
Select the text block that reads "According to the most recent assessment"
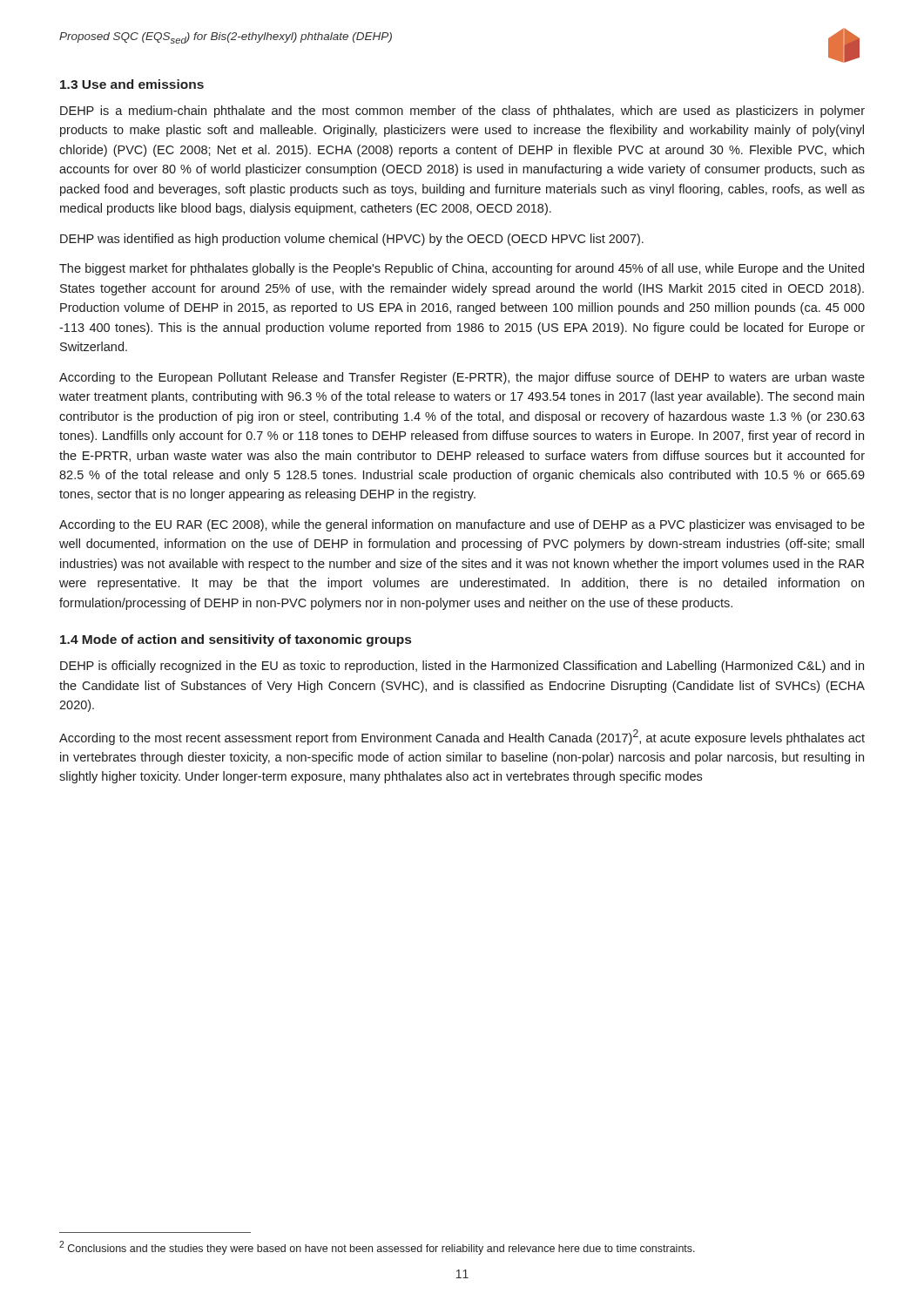point(462,755)
